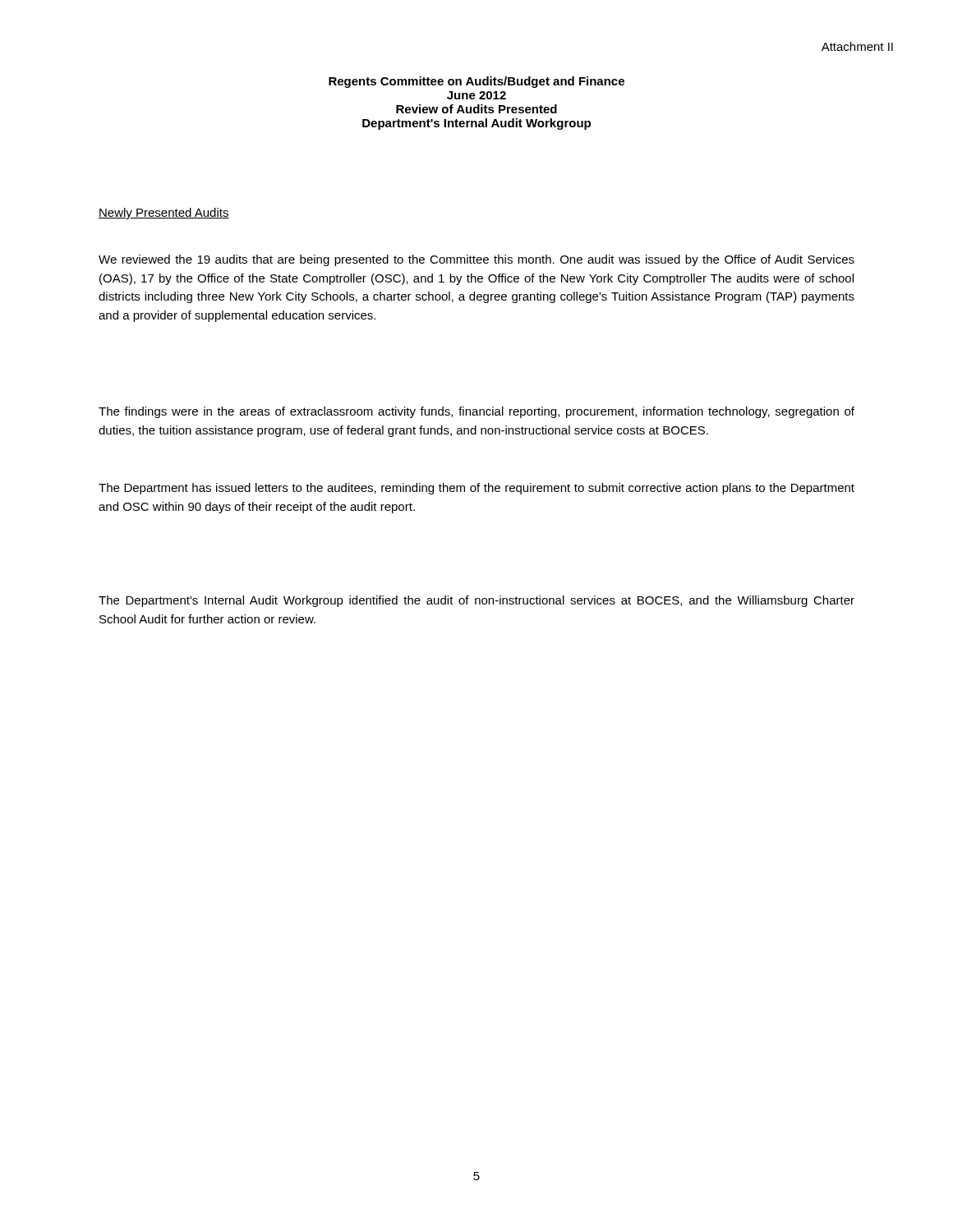Locate the passage starting "Newly Presented Audits"

[x=164, y=212]
